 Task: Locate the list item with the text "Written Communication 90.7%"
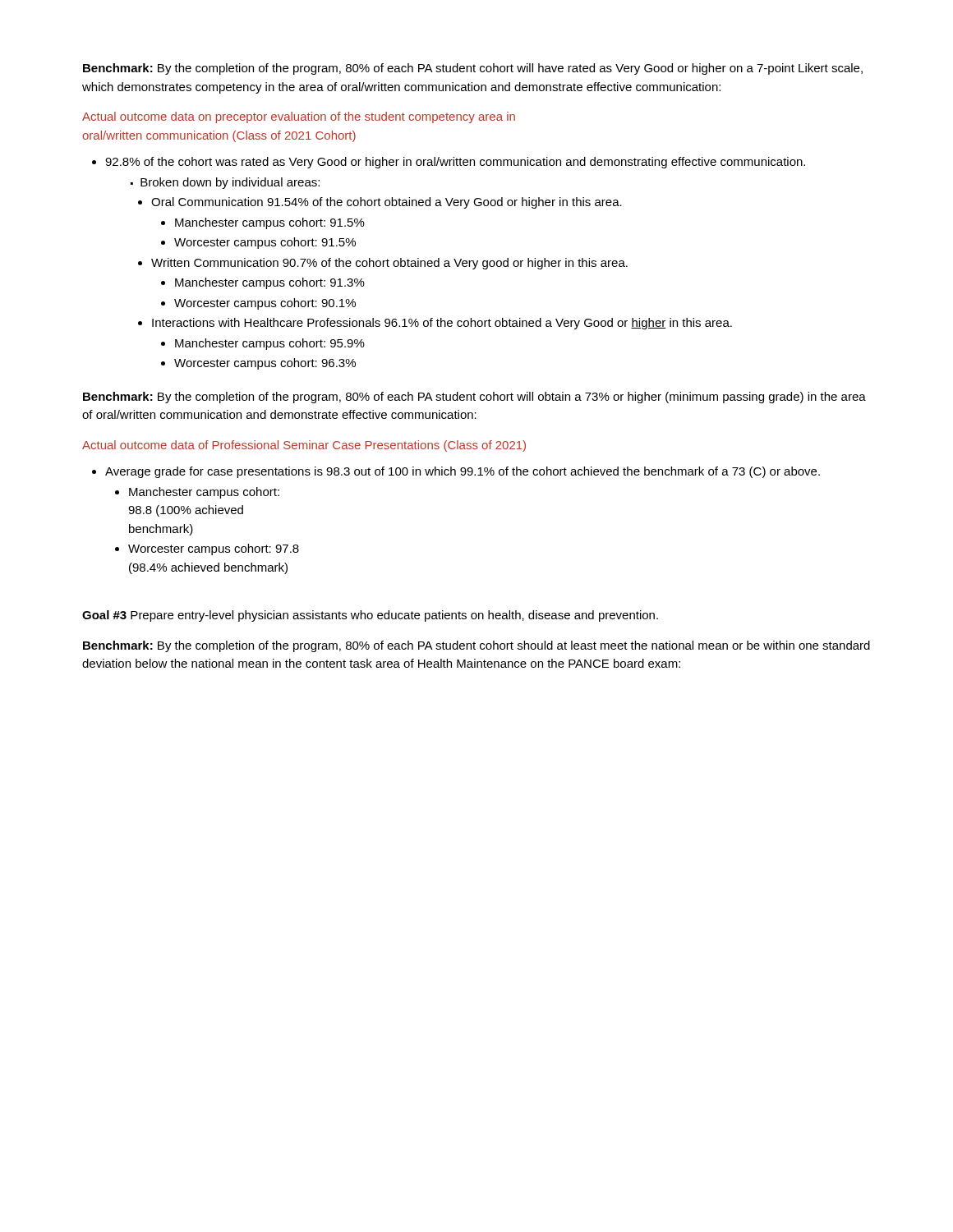click(389, 264)
